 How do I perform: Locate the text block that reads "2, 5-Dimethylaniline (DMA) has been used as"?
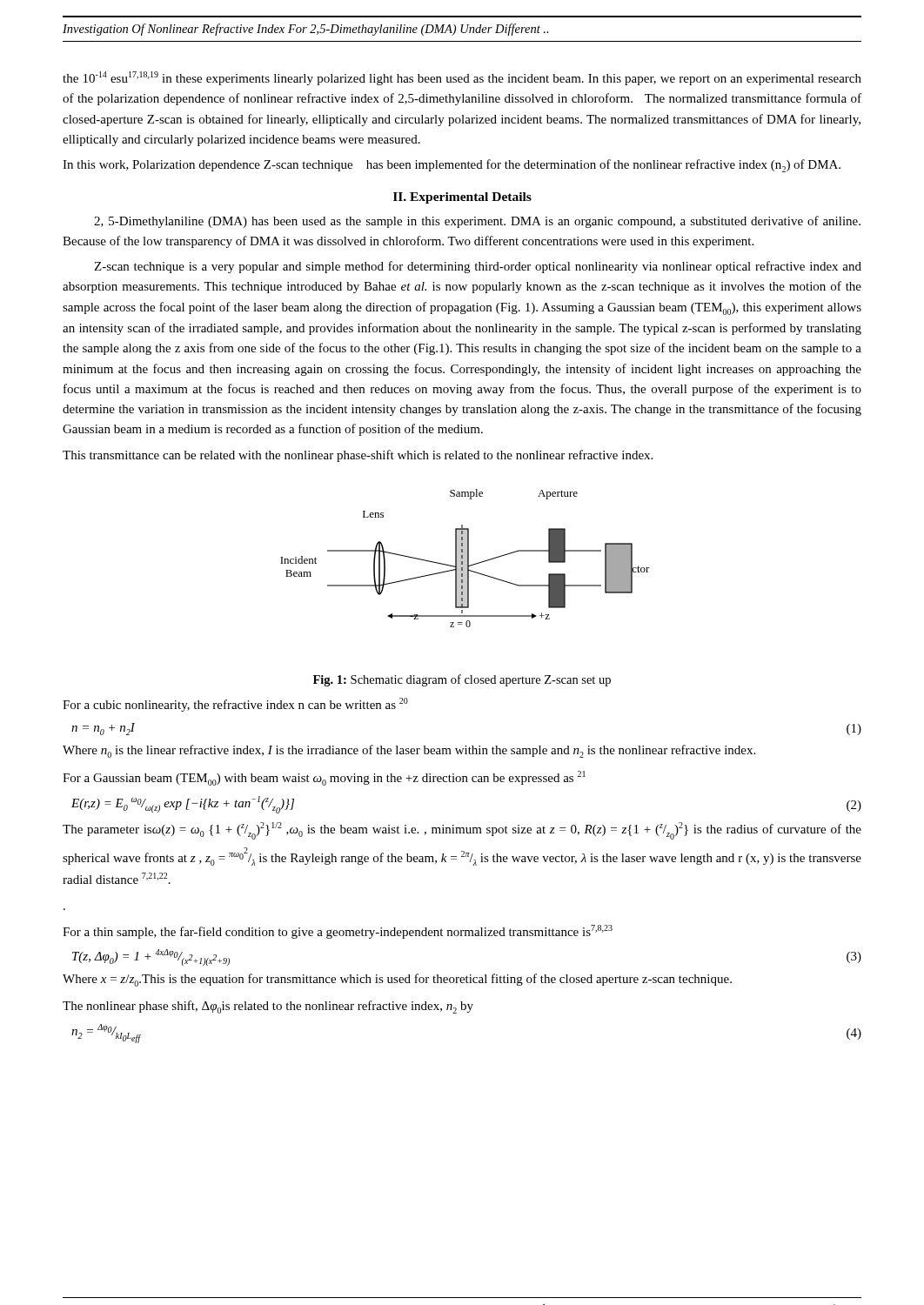click(462, 231)
